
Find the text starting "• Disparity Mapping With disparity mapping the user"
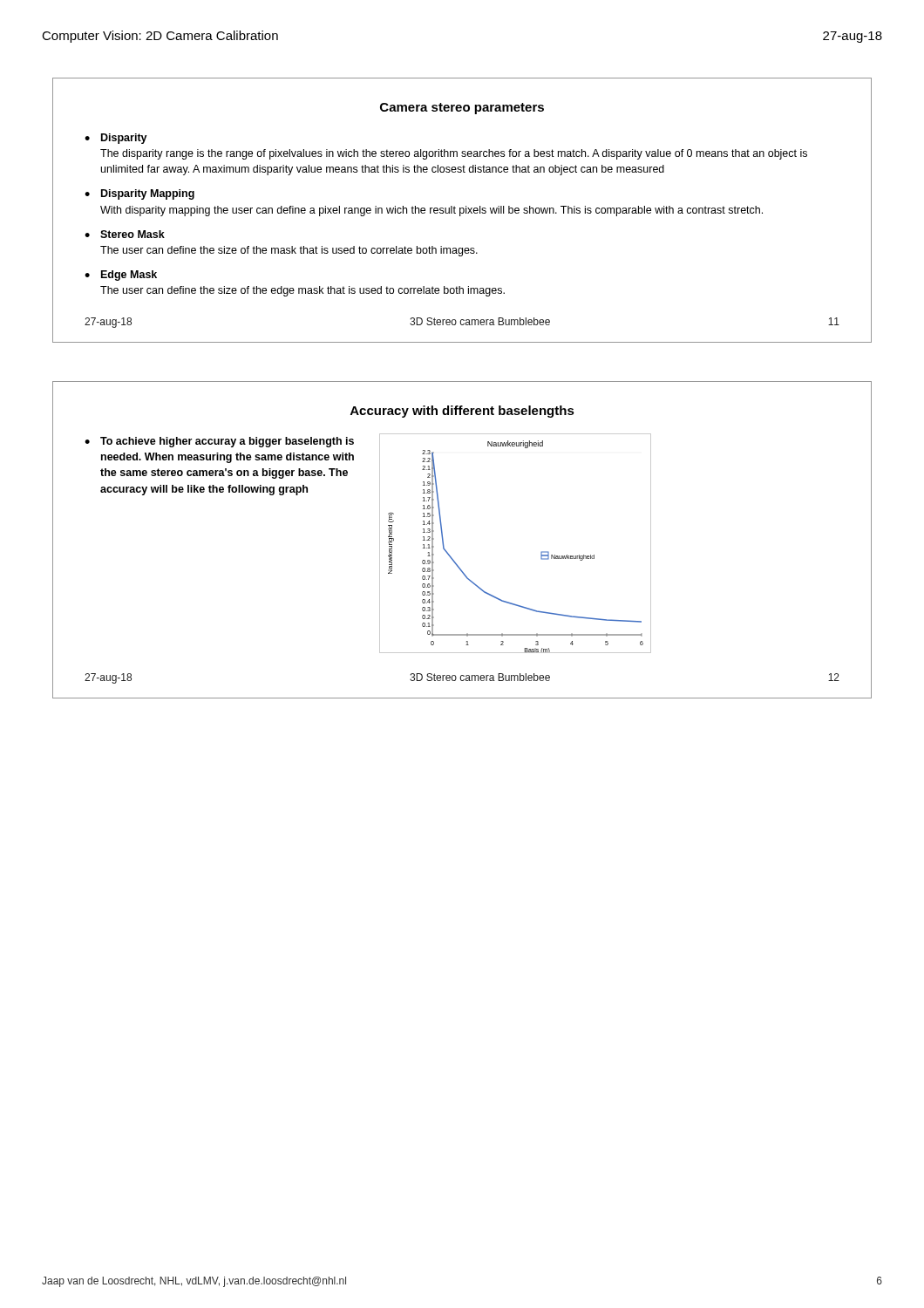(424, 202)
